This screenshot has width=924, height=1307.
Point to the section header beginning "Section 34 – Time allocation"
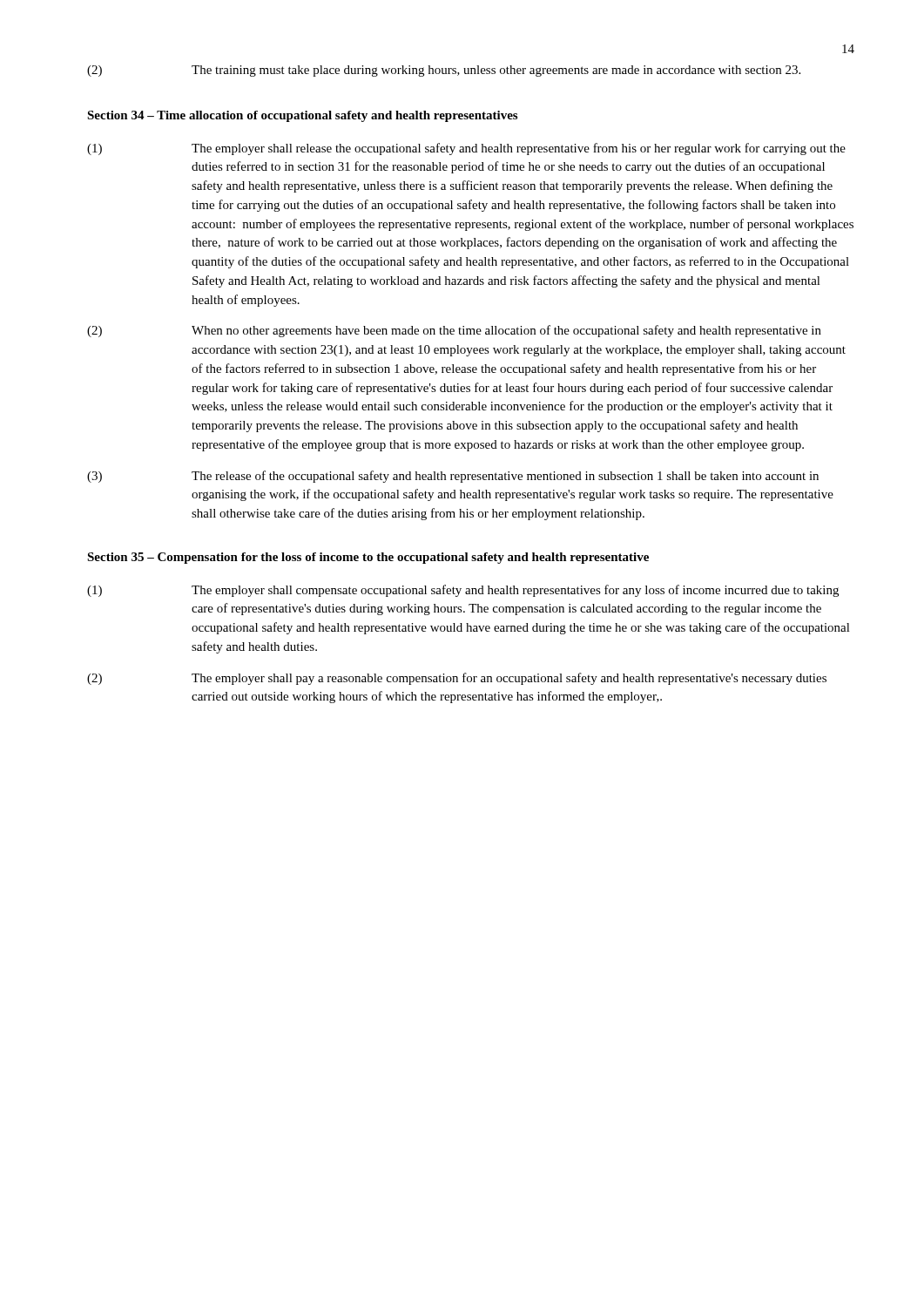tap(303, 115)
